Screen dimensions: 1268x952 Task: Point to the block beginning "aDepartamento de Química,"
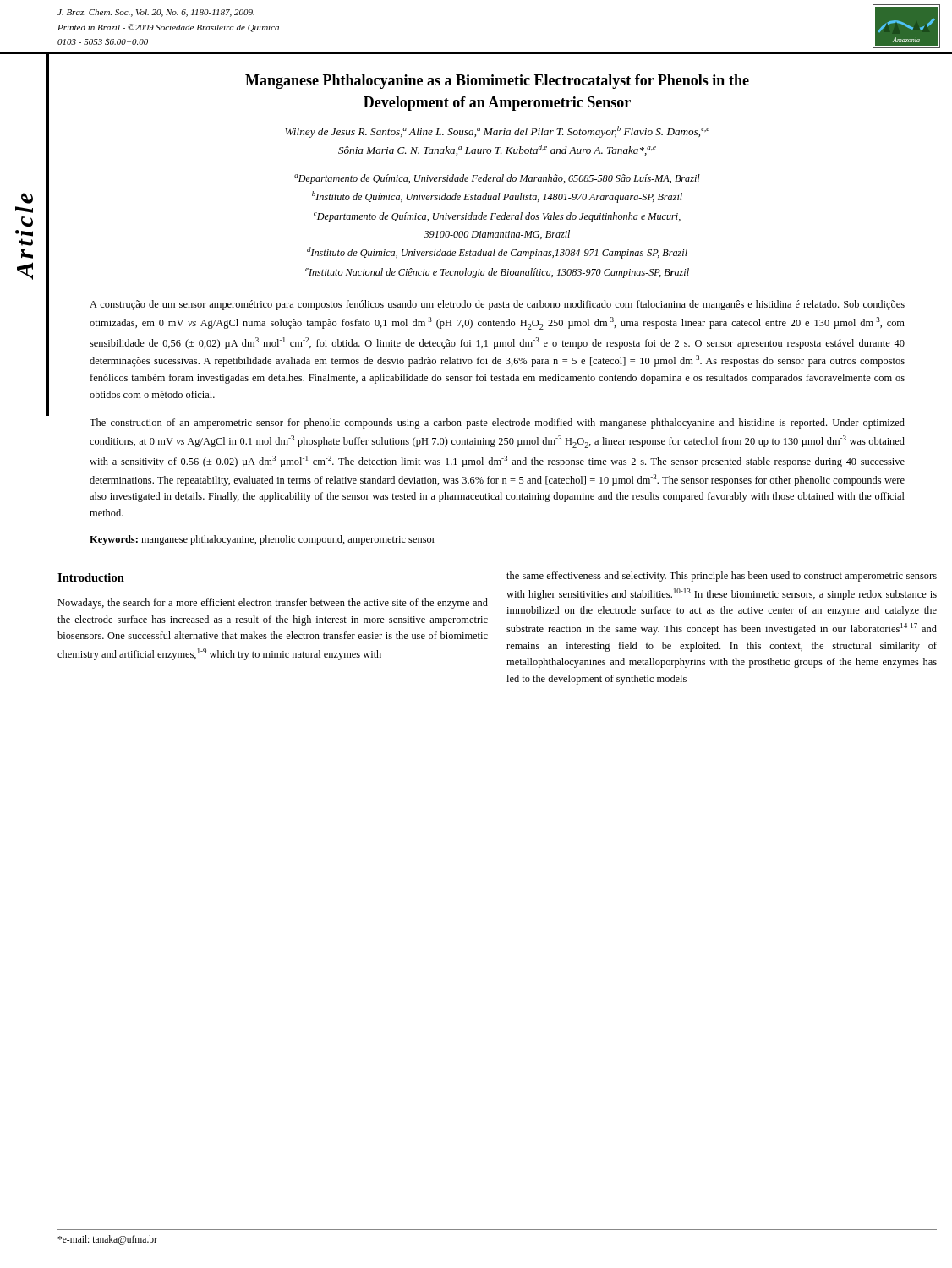[x=497, y=224]
